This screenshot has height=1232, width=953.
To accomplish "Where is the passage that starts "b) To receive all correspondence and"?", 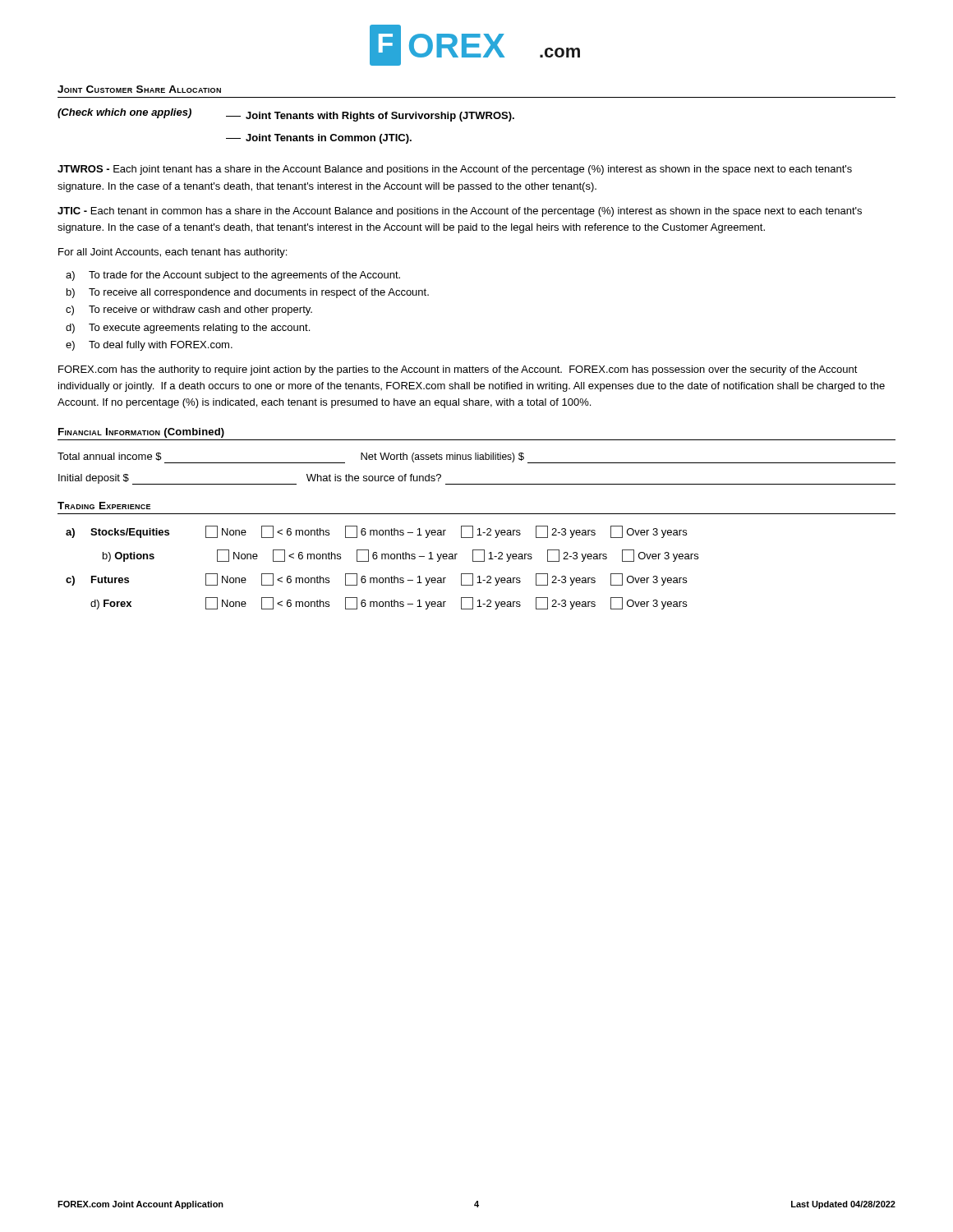I will (x=243, y=293).
